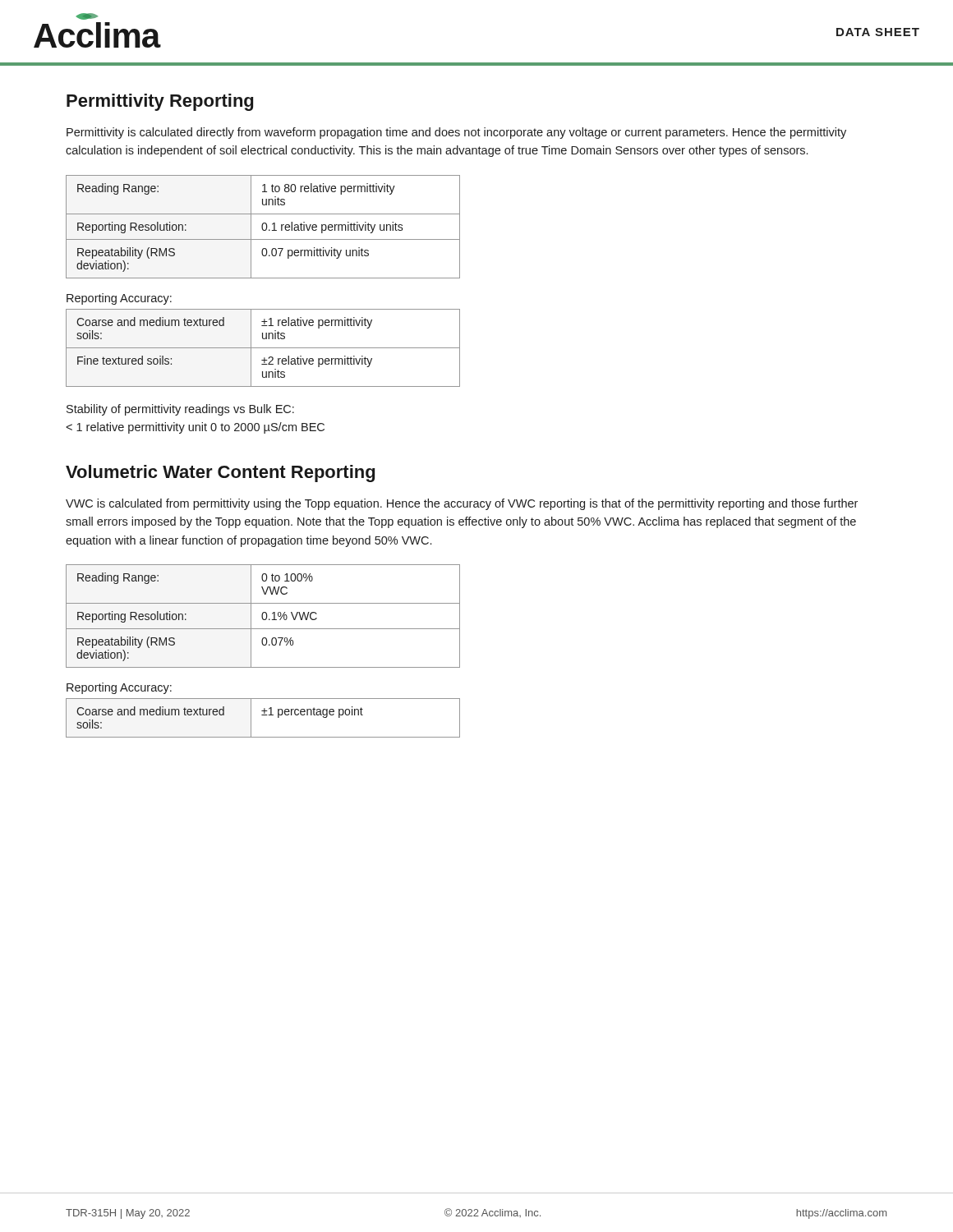Select the section header that says "Volumetric Water Content Reporting"
This screenshot has width=953, height=1232.
tap(221, 472)
